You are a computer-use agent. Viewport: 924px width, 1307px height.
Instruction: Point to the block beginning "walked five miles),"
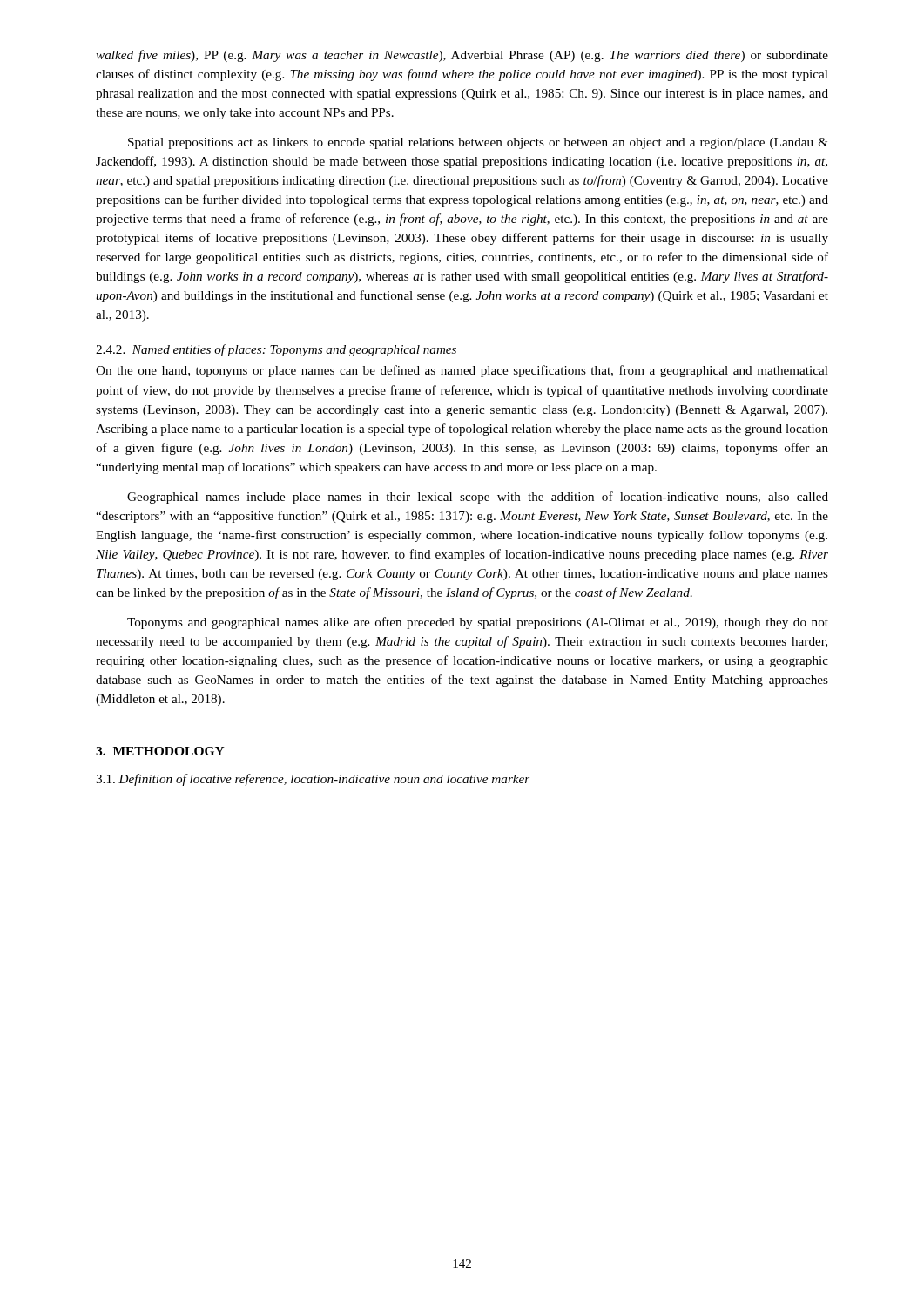point(462,84)
